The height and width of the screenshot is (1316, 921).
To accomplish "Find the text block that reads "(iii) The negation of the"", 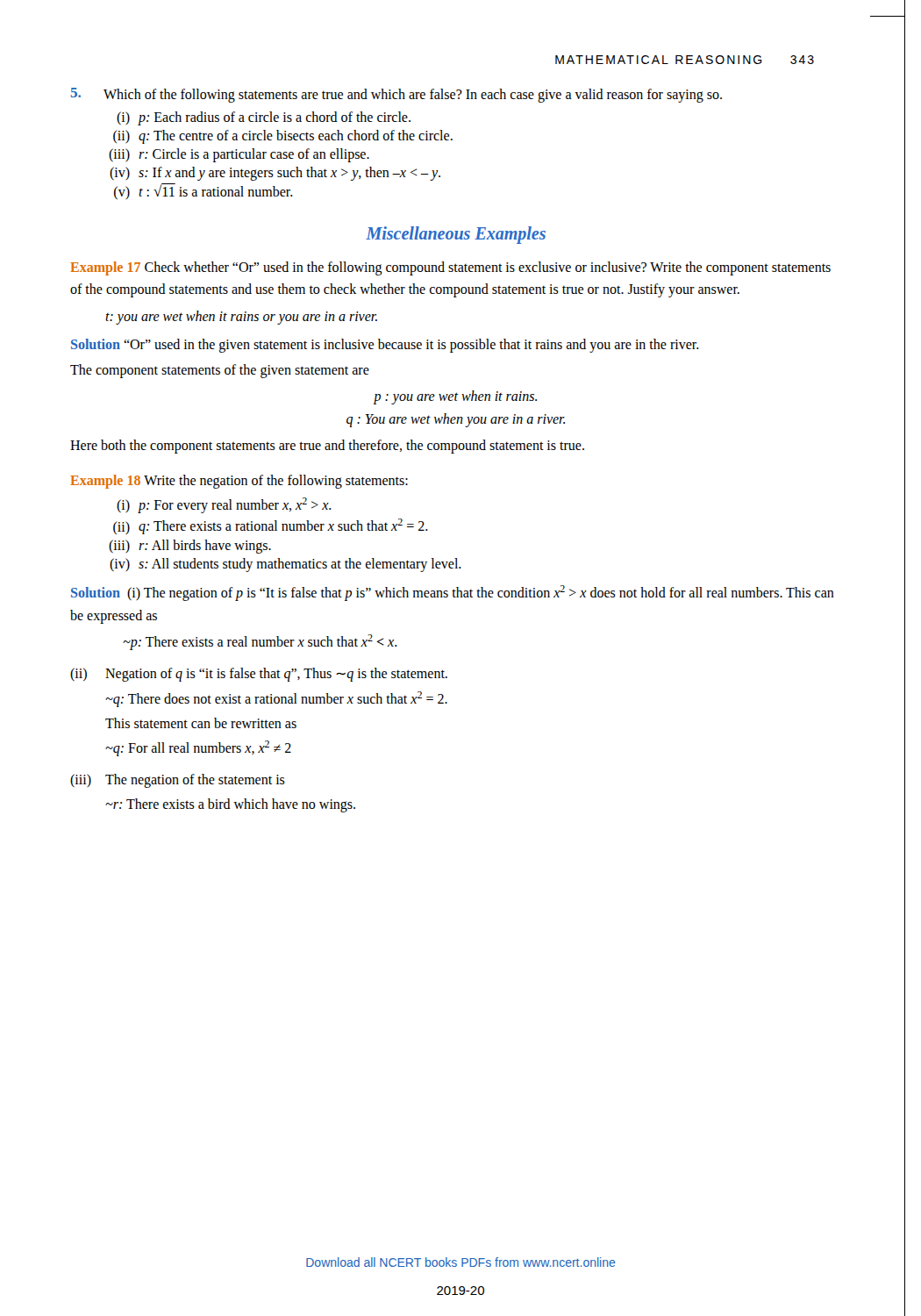I will (178, 780).
